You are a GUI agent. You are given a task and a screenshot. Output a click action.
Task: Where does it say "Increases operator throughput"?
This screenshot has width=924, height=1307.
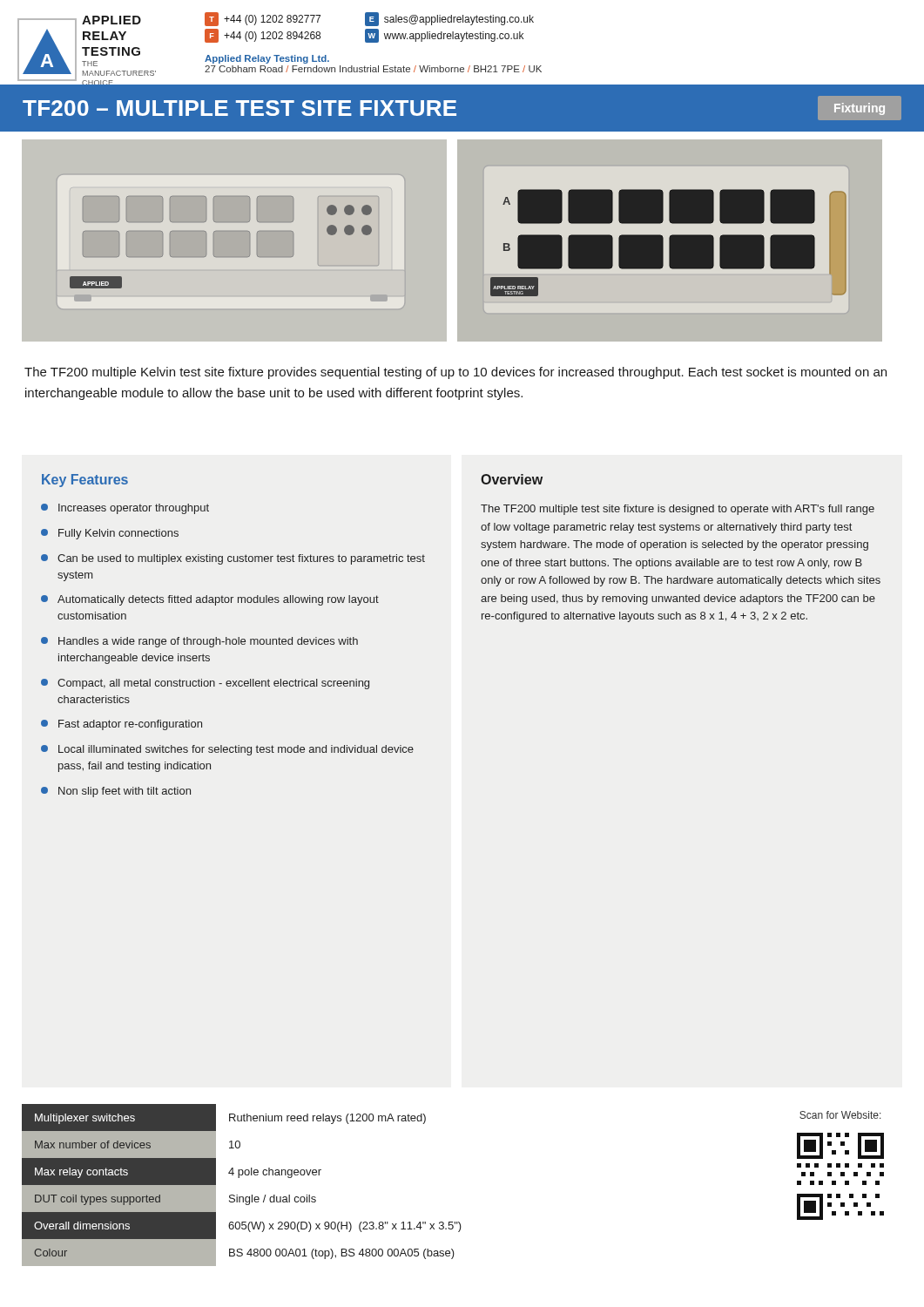click(125, 508)
